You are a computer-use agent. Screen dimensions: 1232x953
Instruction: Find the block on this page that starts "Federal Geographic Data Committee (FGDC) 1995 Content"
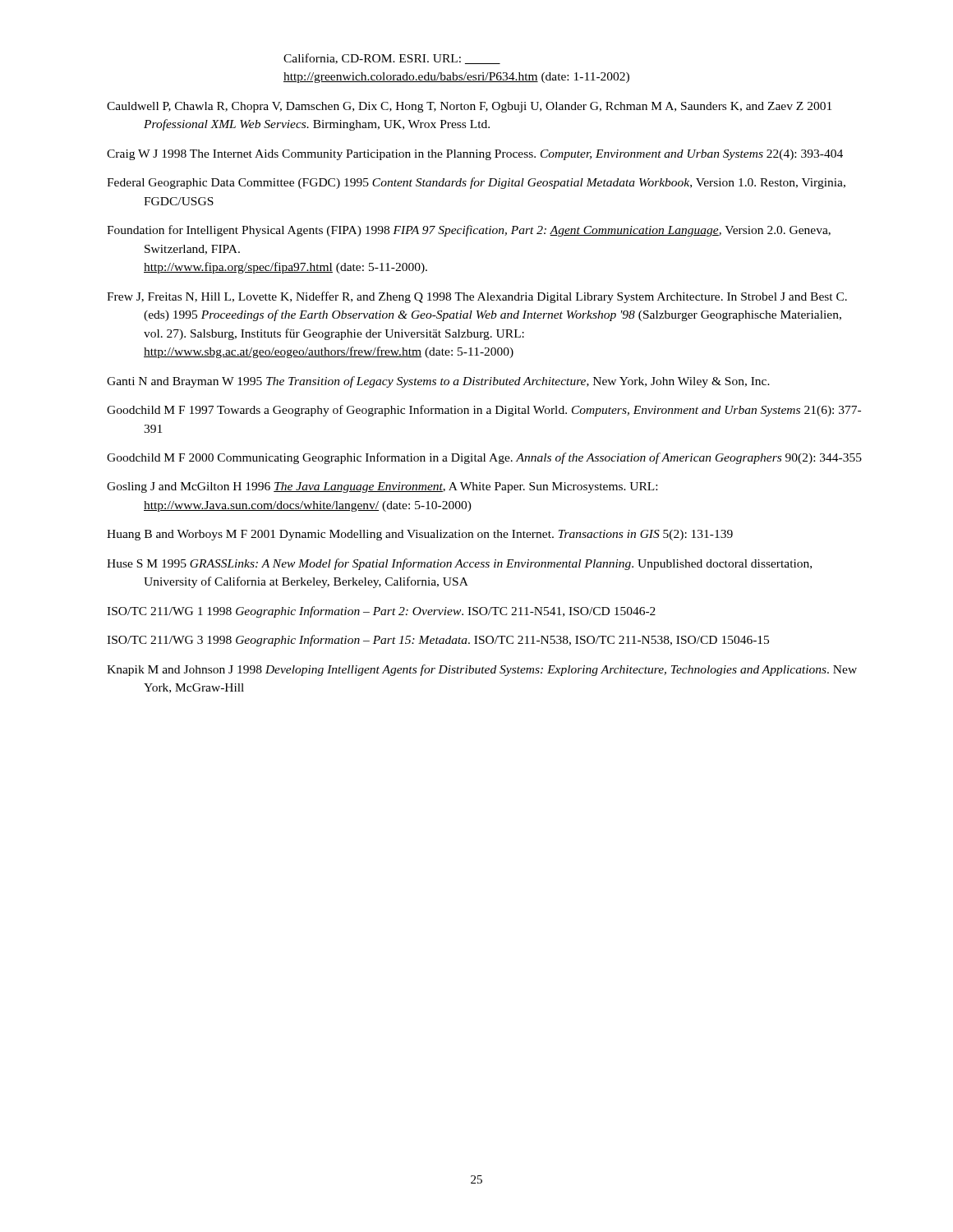point(485,192)
